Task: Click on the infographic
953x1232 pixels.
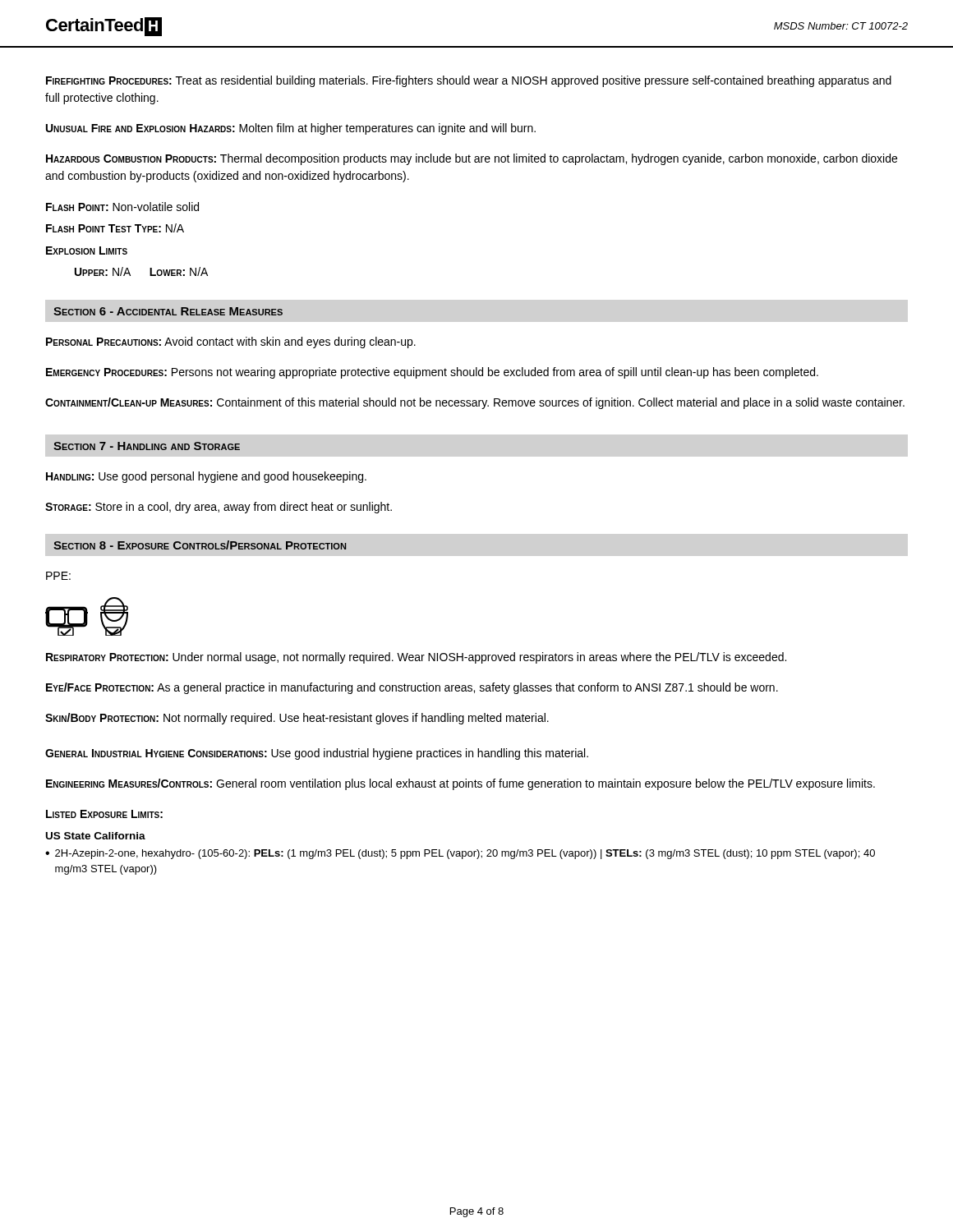Action: point(476,616)
